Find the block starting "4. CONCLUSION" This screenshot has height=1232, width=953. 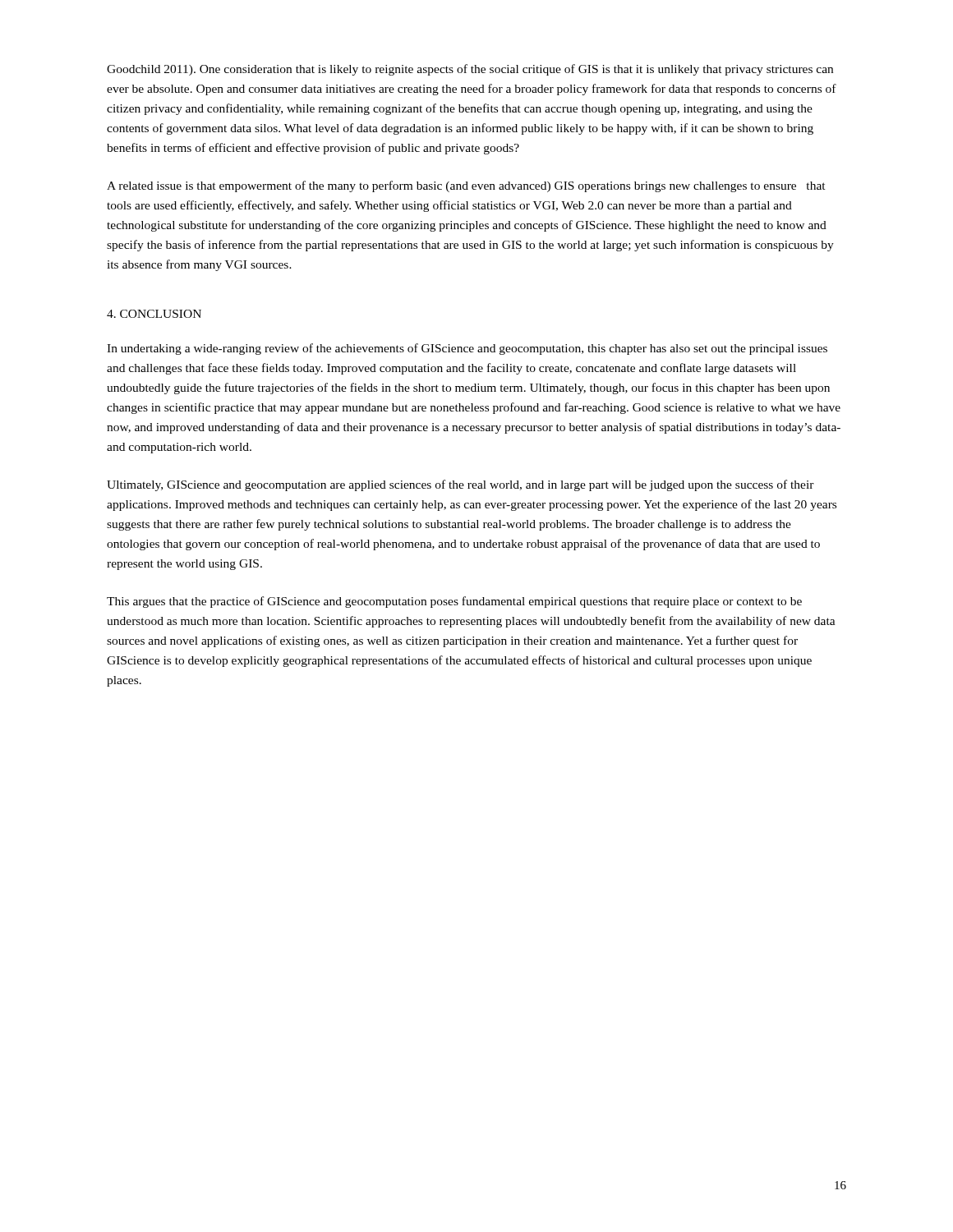(154, 313)
